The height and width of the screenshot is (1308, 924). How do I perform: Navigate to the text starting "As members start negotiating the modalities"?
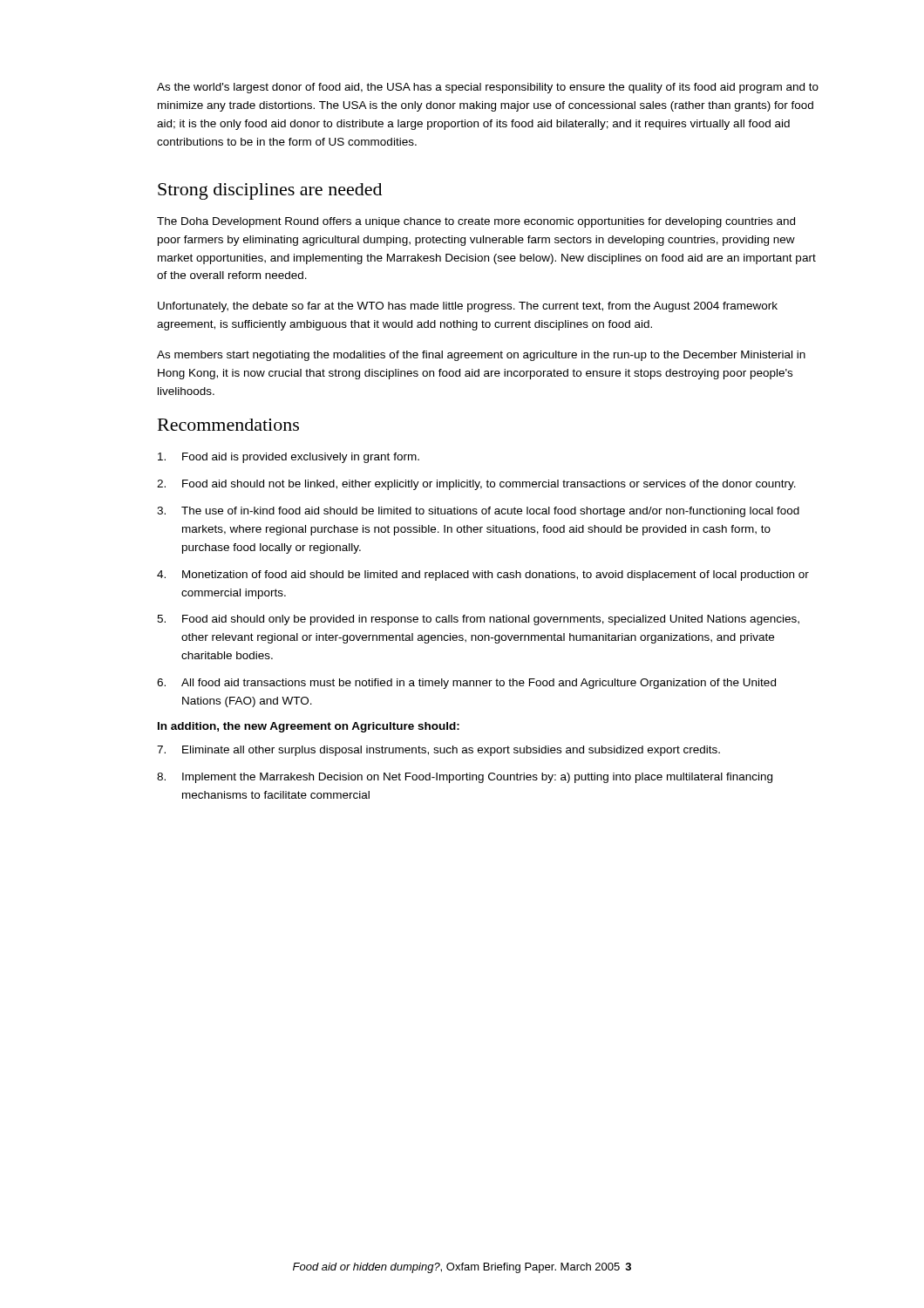(x=481, y=373)
